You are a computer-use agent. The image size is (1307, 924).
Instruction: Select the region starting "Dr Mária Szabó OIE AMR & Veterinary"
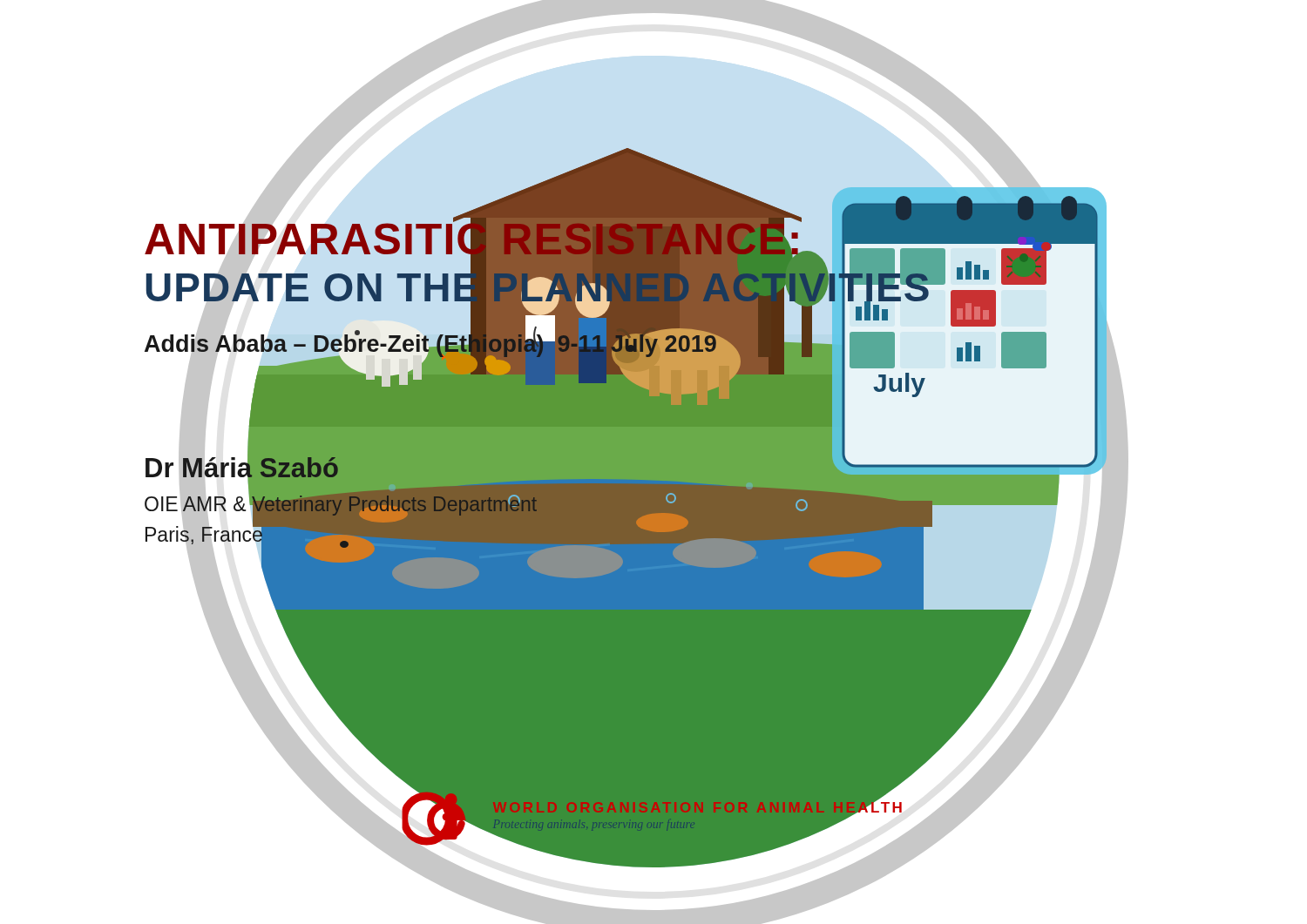coord(340,501)
